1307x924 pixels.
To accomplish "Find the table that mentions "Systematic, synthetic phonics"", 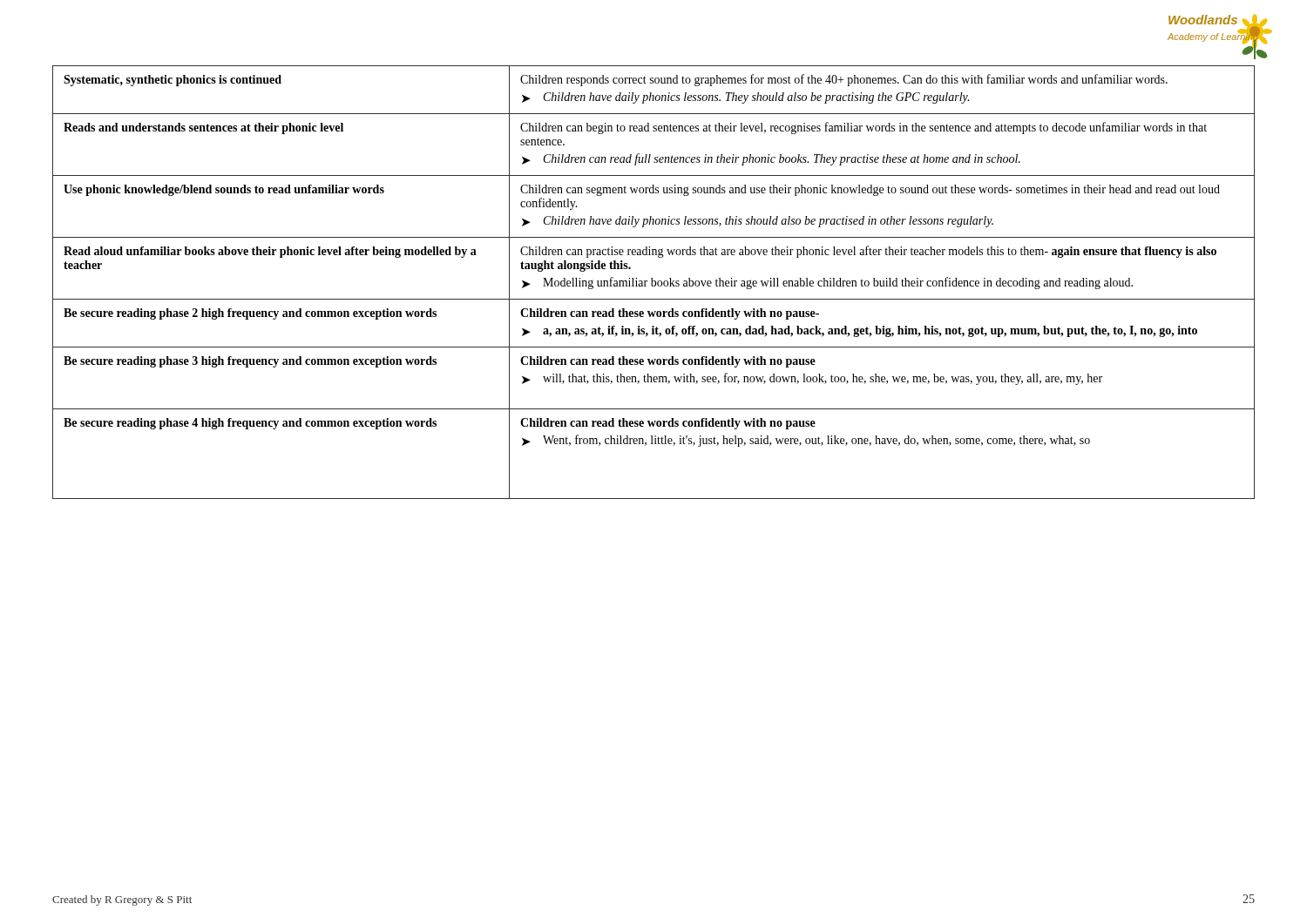I will point(654,282).
